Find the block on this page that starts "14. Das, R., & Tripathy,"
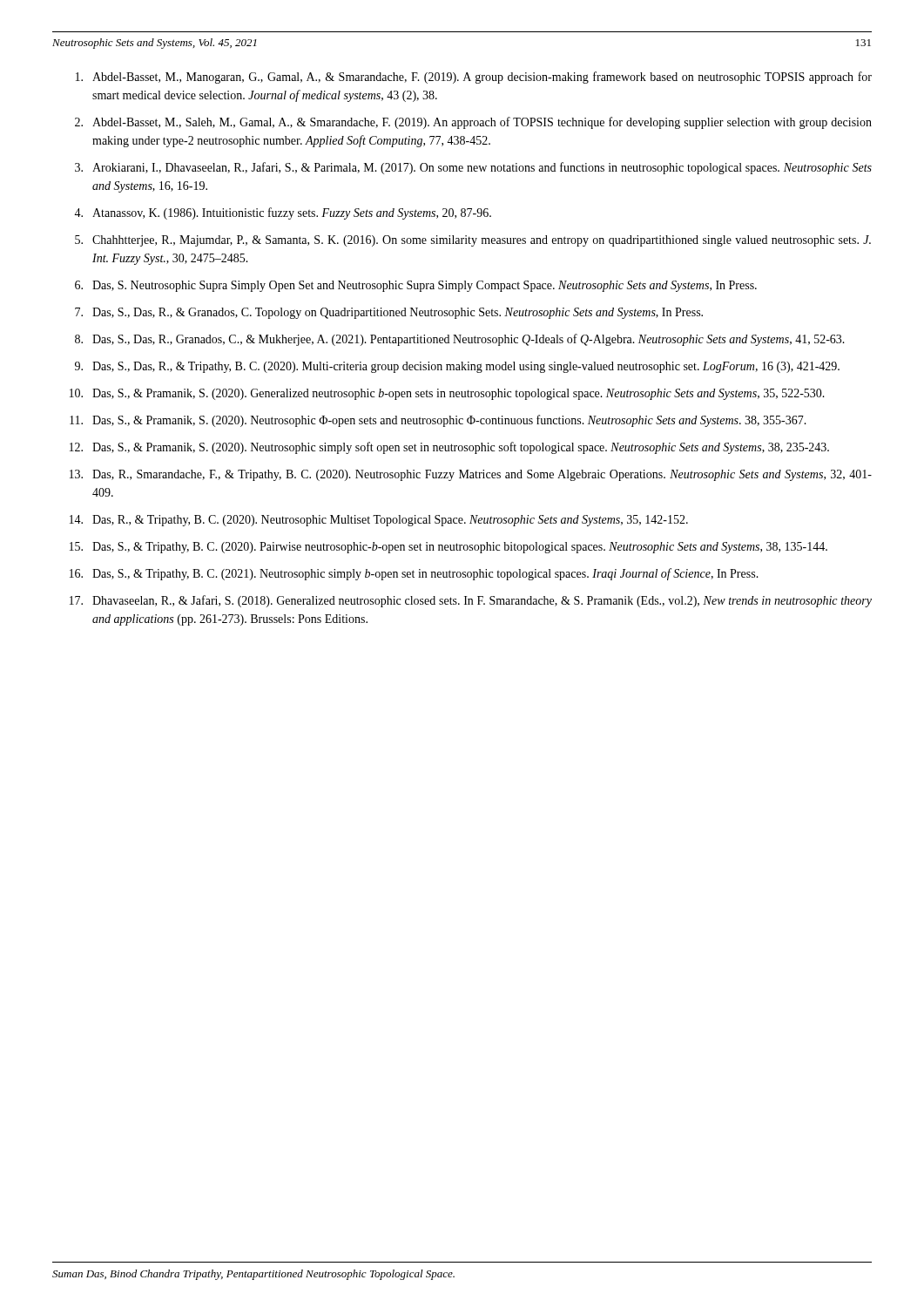The height and width of the screenshot is (1307, 924). [x=462, y=520]
